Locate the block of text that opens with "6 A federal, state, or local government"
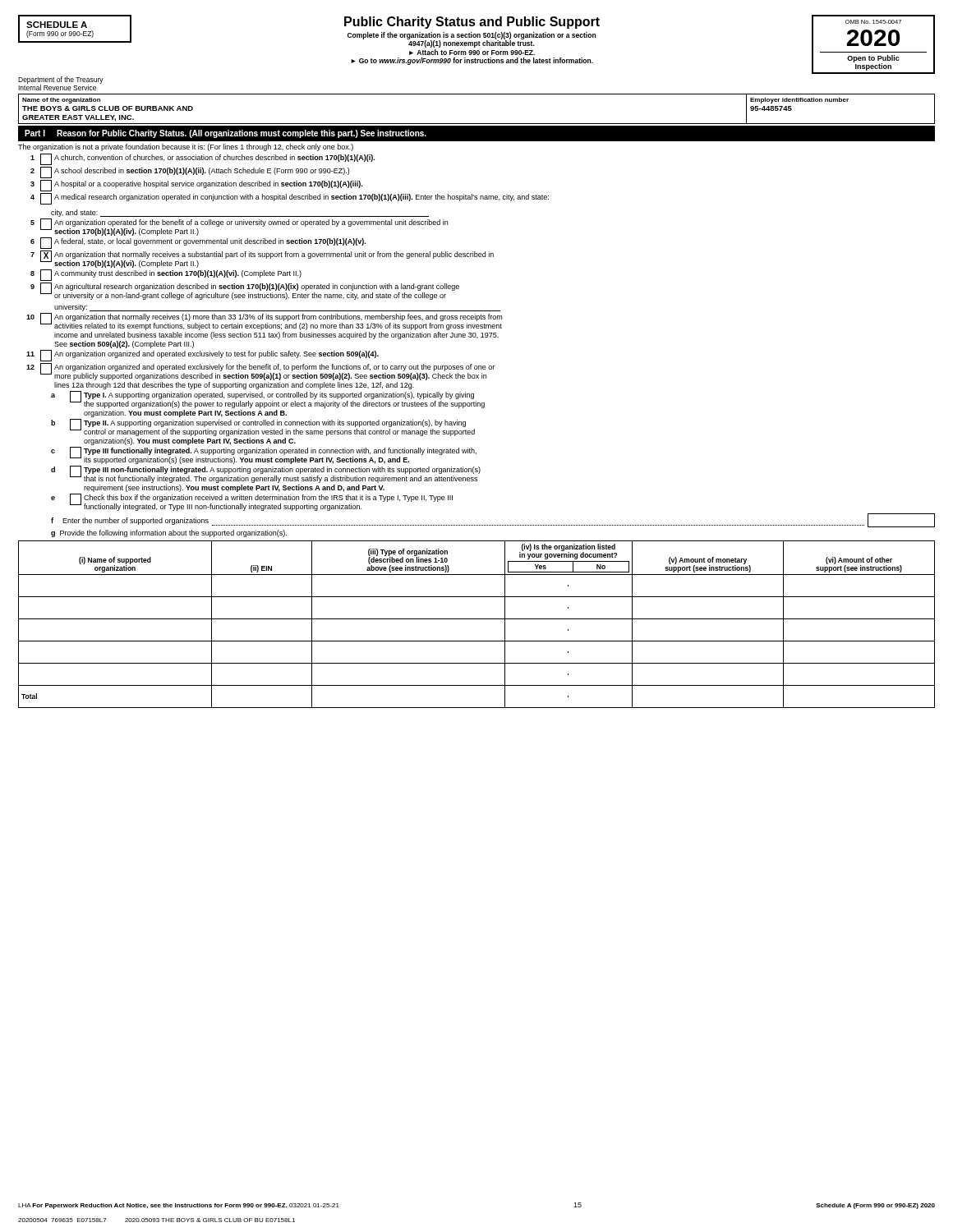The image size is (953, 1232). pos(476,243)
